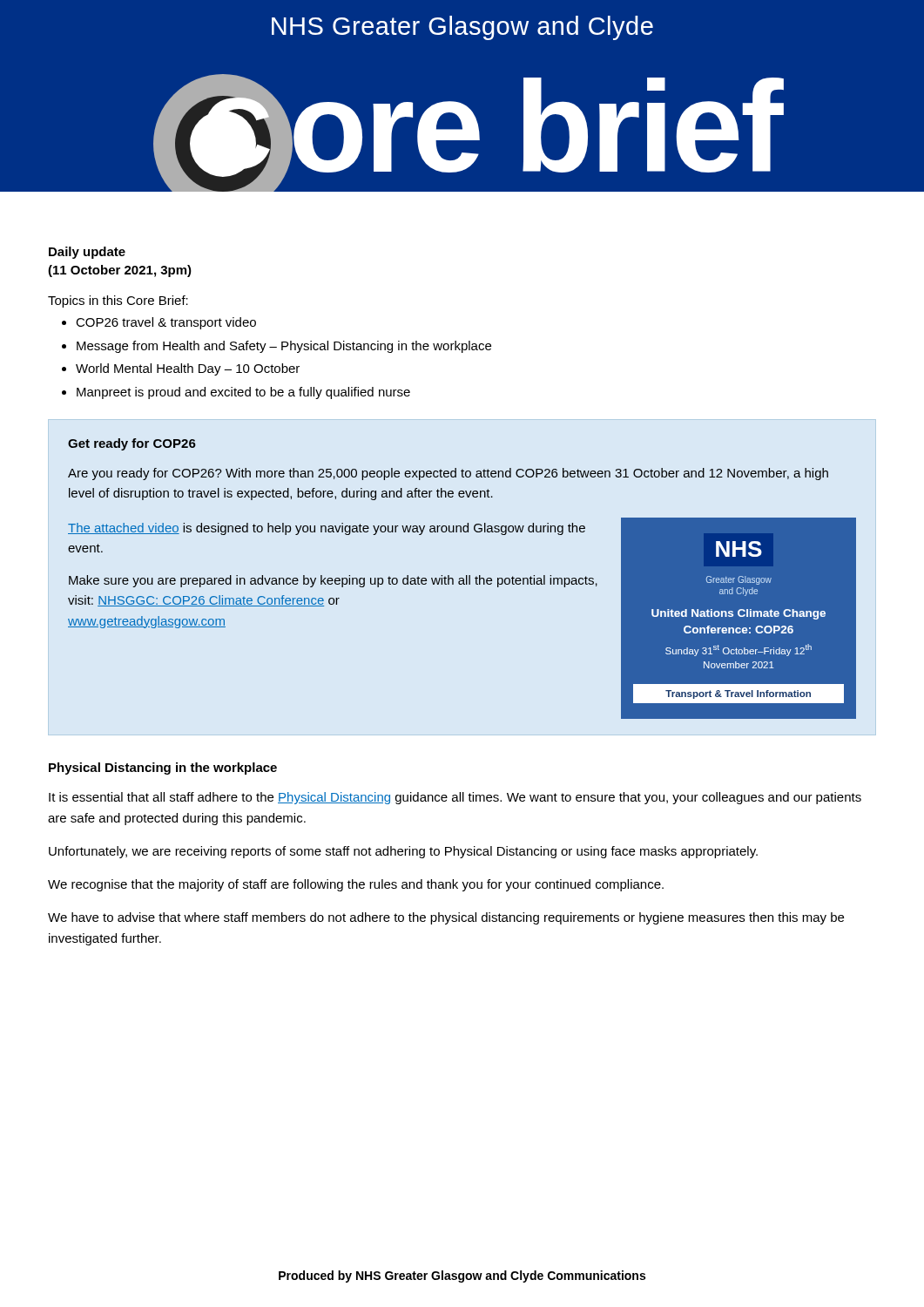Find the block starting "World Mental Health Day – 10"
Screen dimensions: 1307x924
pos(188,368)
